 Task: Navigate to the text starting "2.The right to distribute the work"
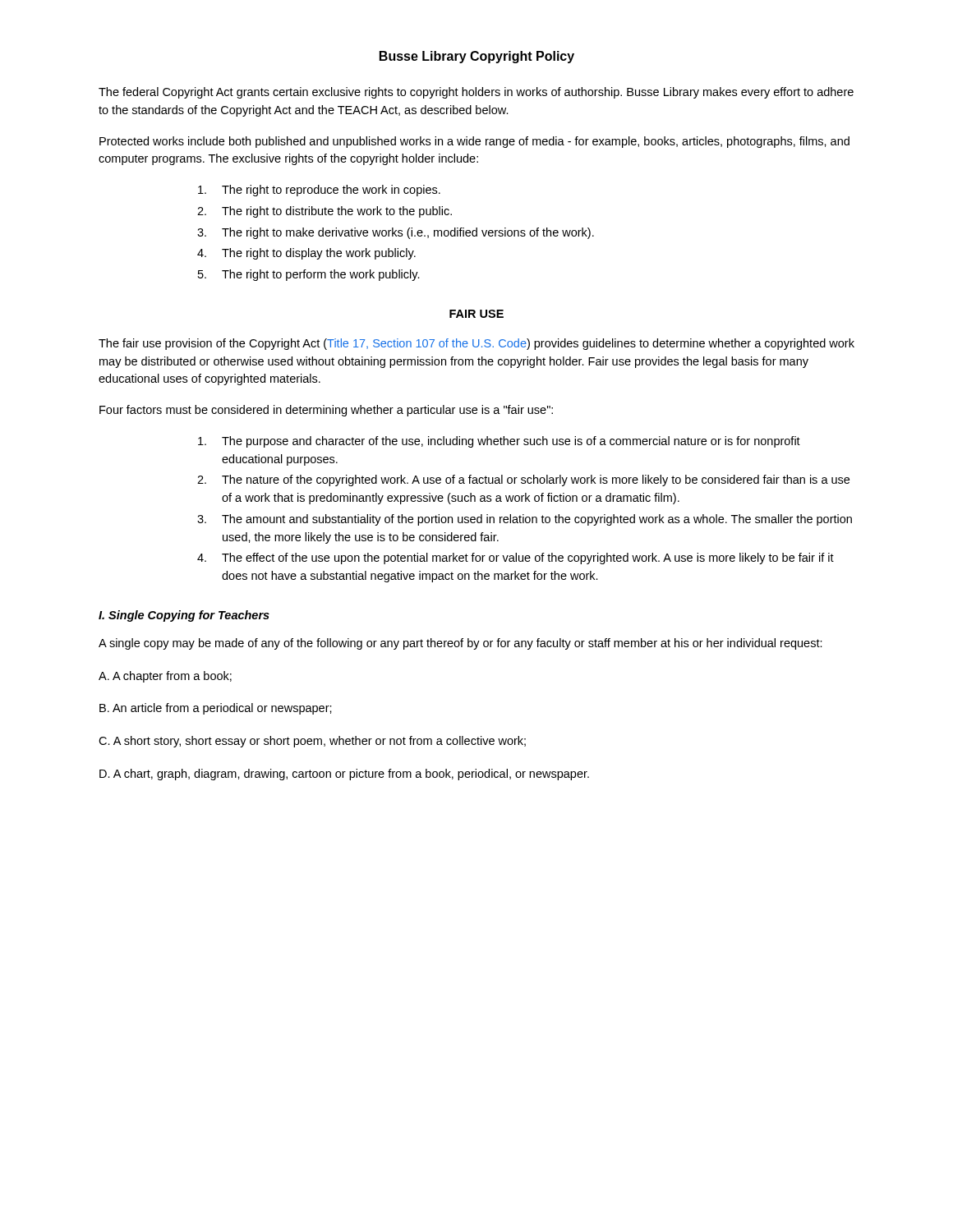coord(325,212)
